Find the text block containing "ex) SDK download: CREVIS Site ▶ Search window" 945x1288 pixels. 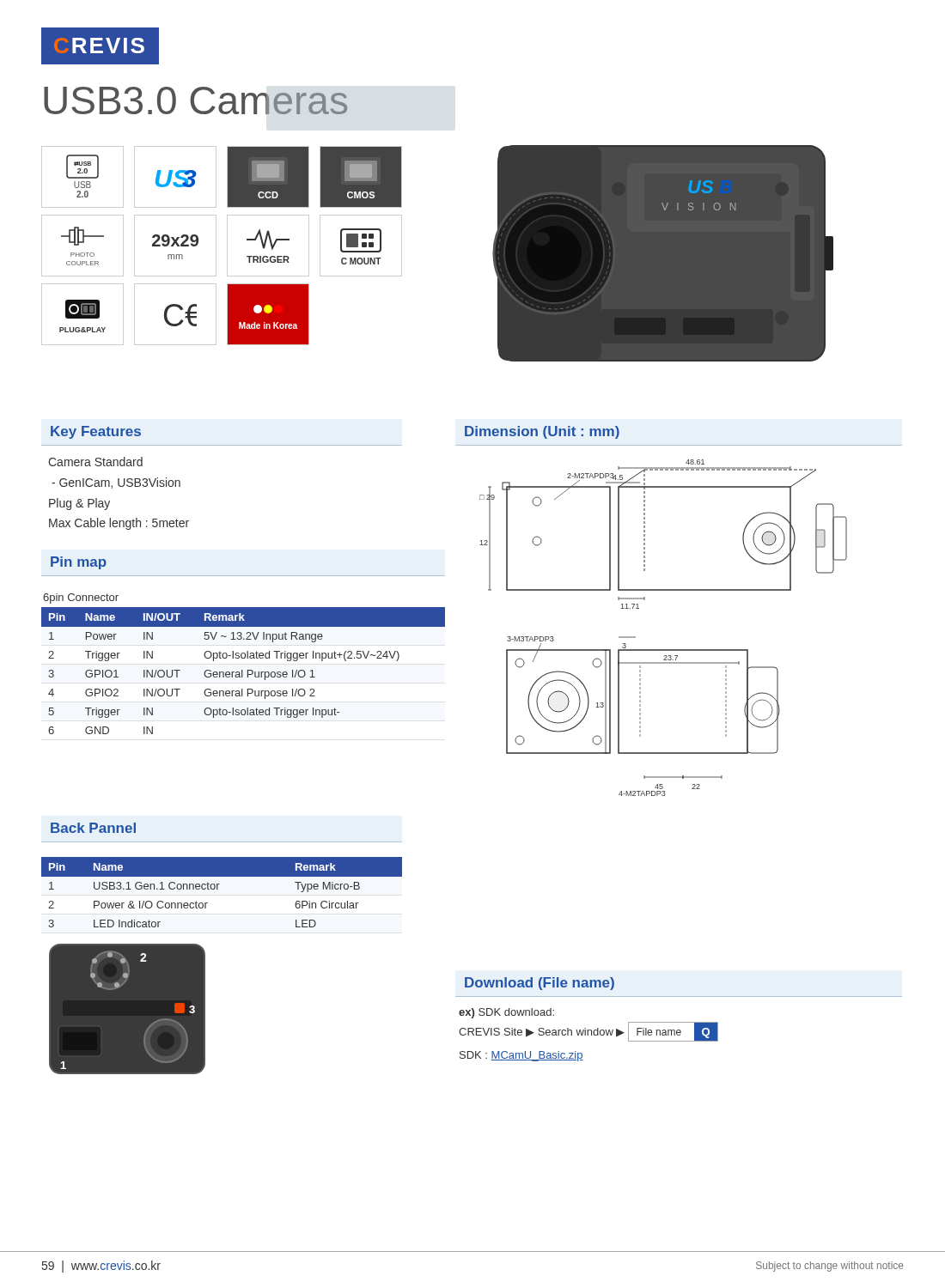click(x=679, y=1033)
